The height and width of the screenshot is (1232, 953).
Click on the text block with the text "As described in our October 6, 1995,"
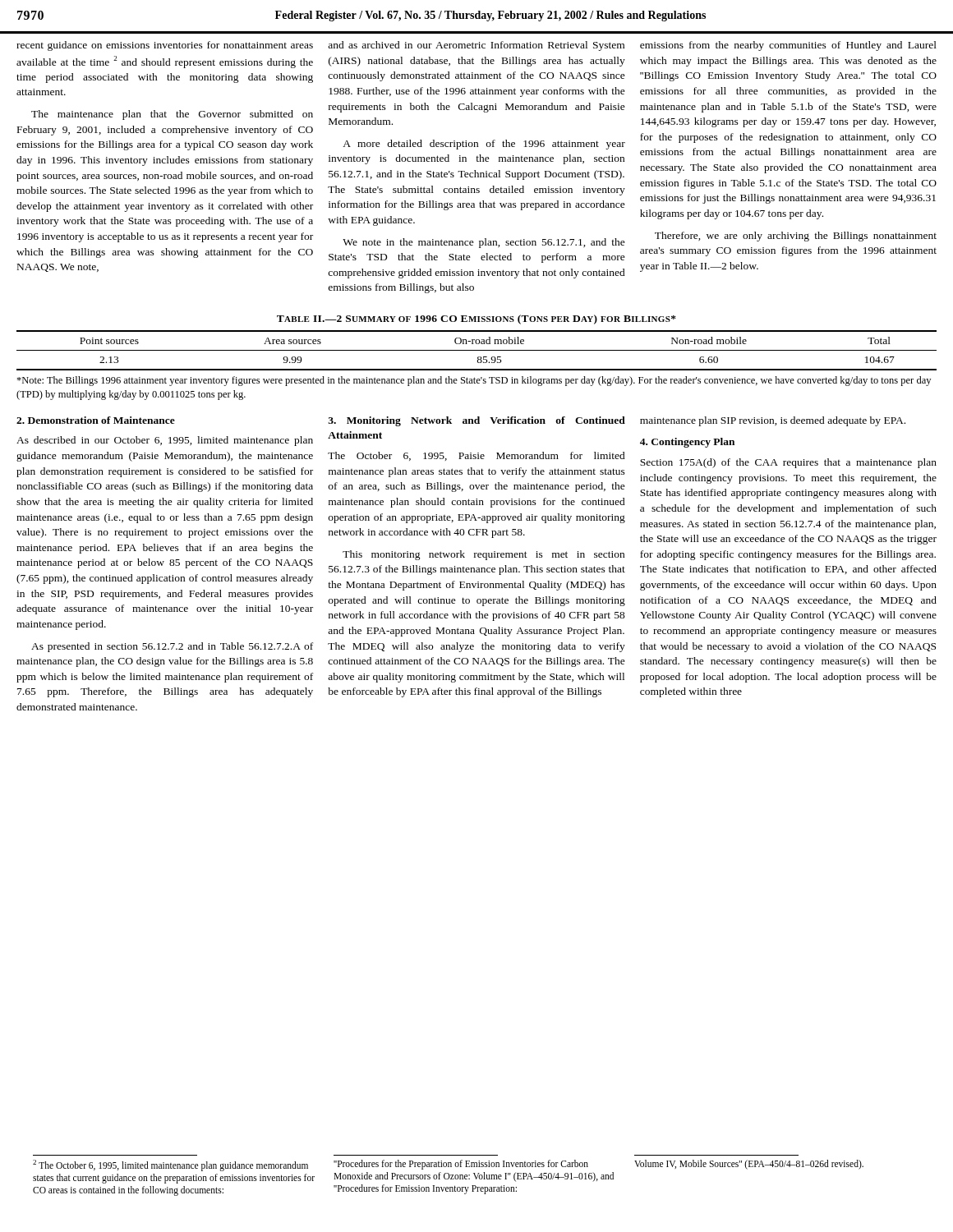(165, 574)
